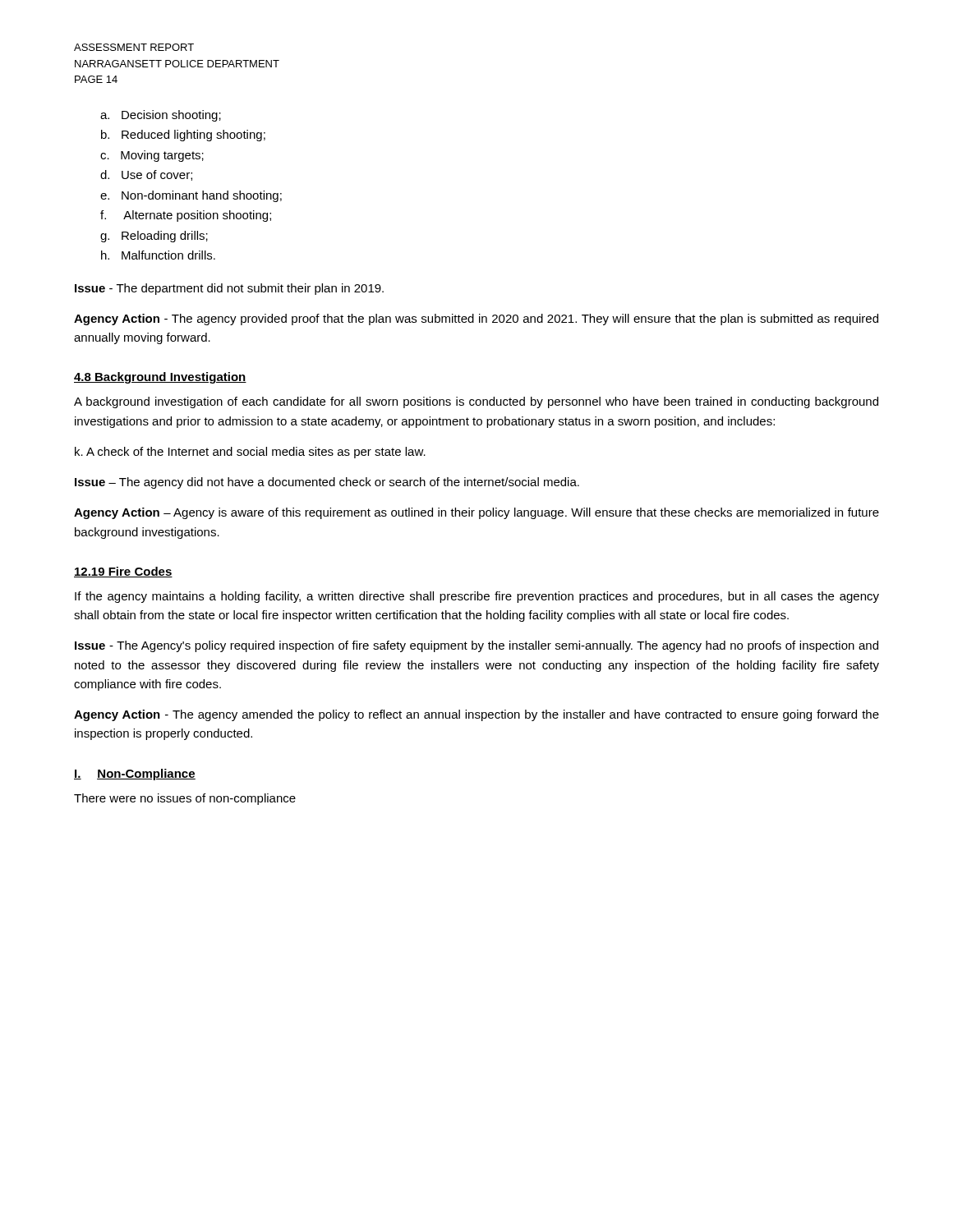Select the text block that reads "Agency Action - The agency amended the"

coord(476,724)
